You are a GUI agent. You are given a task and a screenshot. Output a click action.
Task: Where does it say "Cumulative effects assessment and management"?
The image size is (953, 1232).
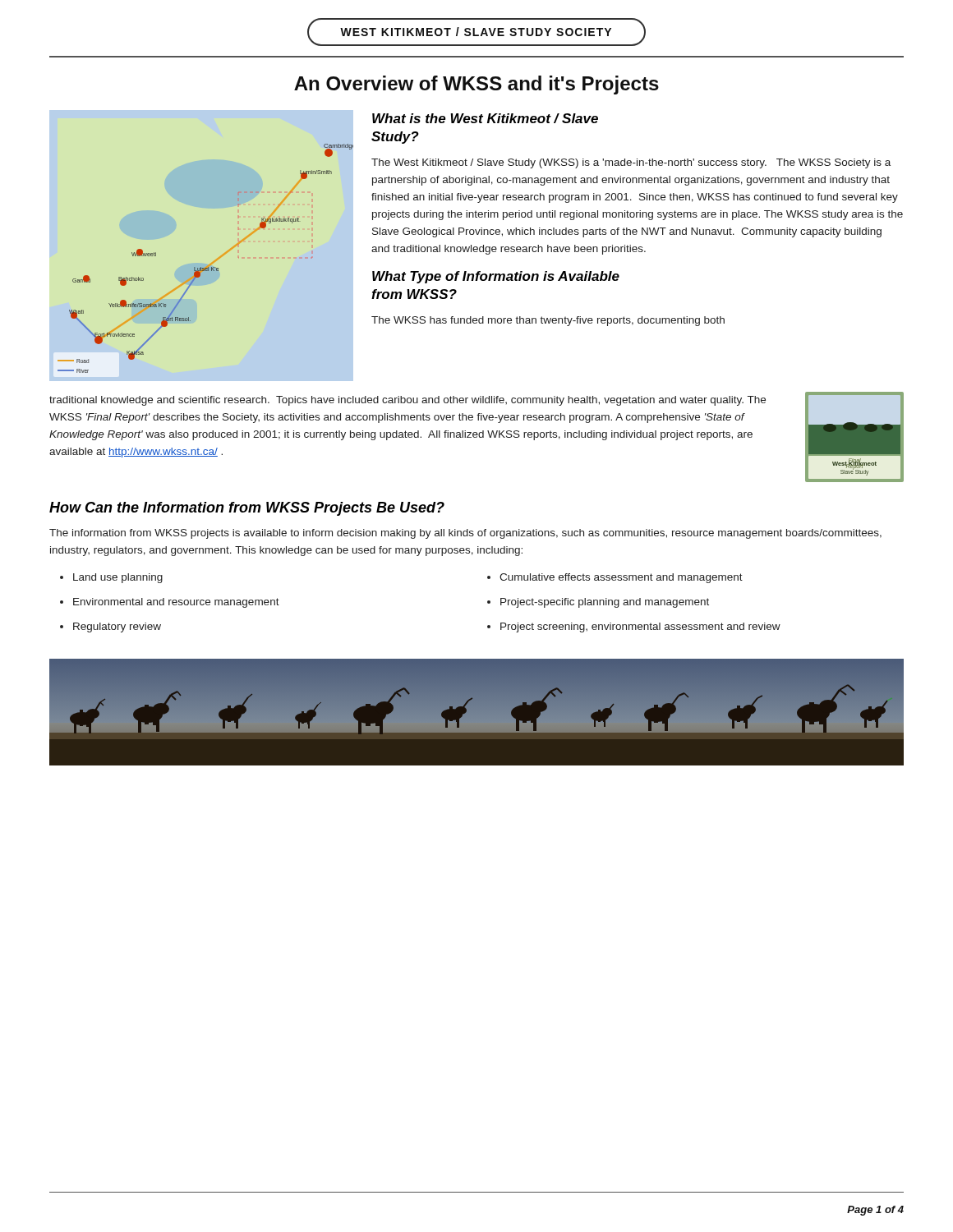click(621, 577)
